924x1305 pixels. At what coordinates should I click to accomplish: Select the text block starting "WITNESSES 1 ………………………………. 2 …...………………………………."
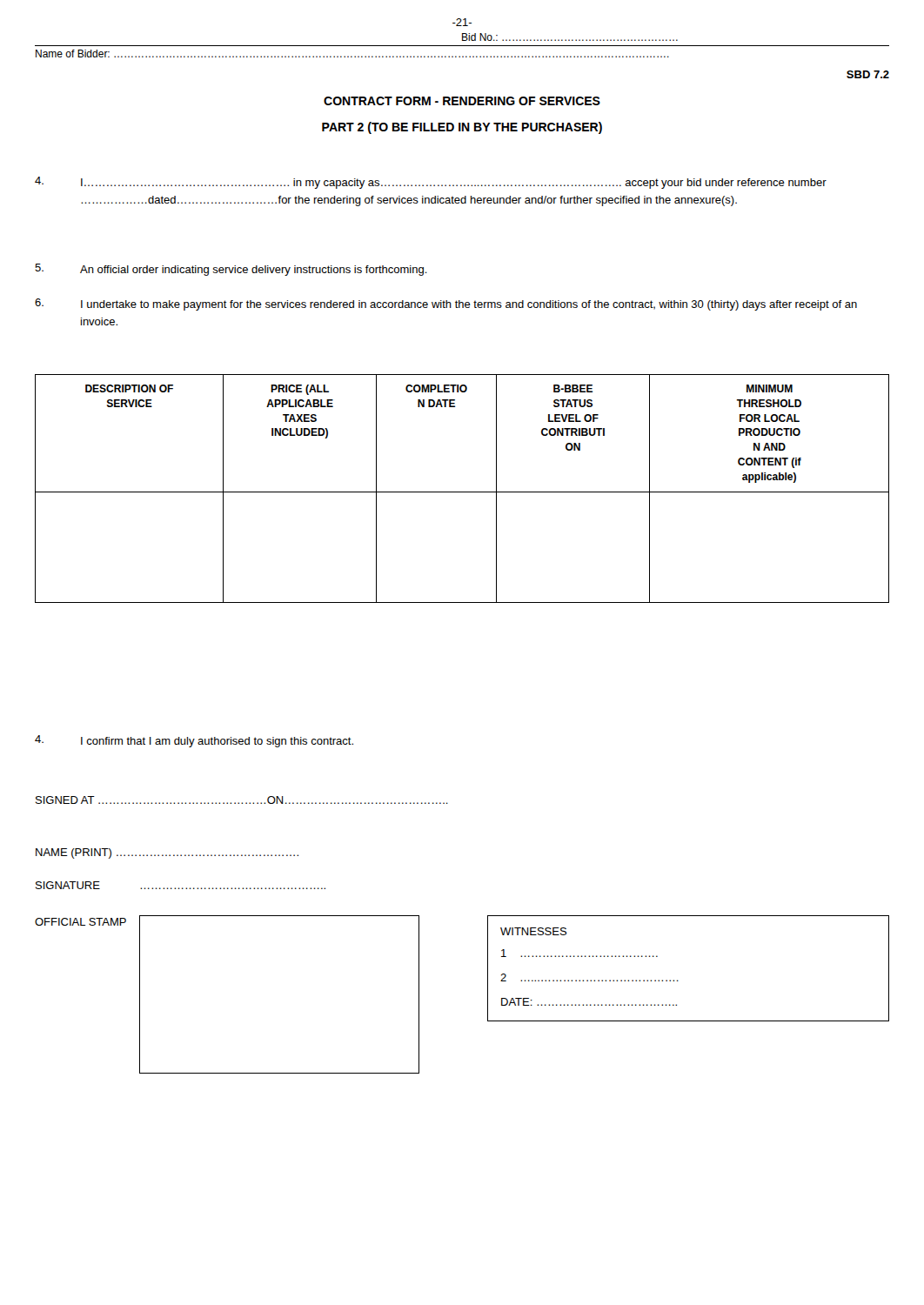click(x=533, y=931)
